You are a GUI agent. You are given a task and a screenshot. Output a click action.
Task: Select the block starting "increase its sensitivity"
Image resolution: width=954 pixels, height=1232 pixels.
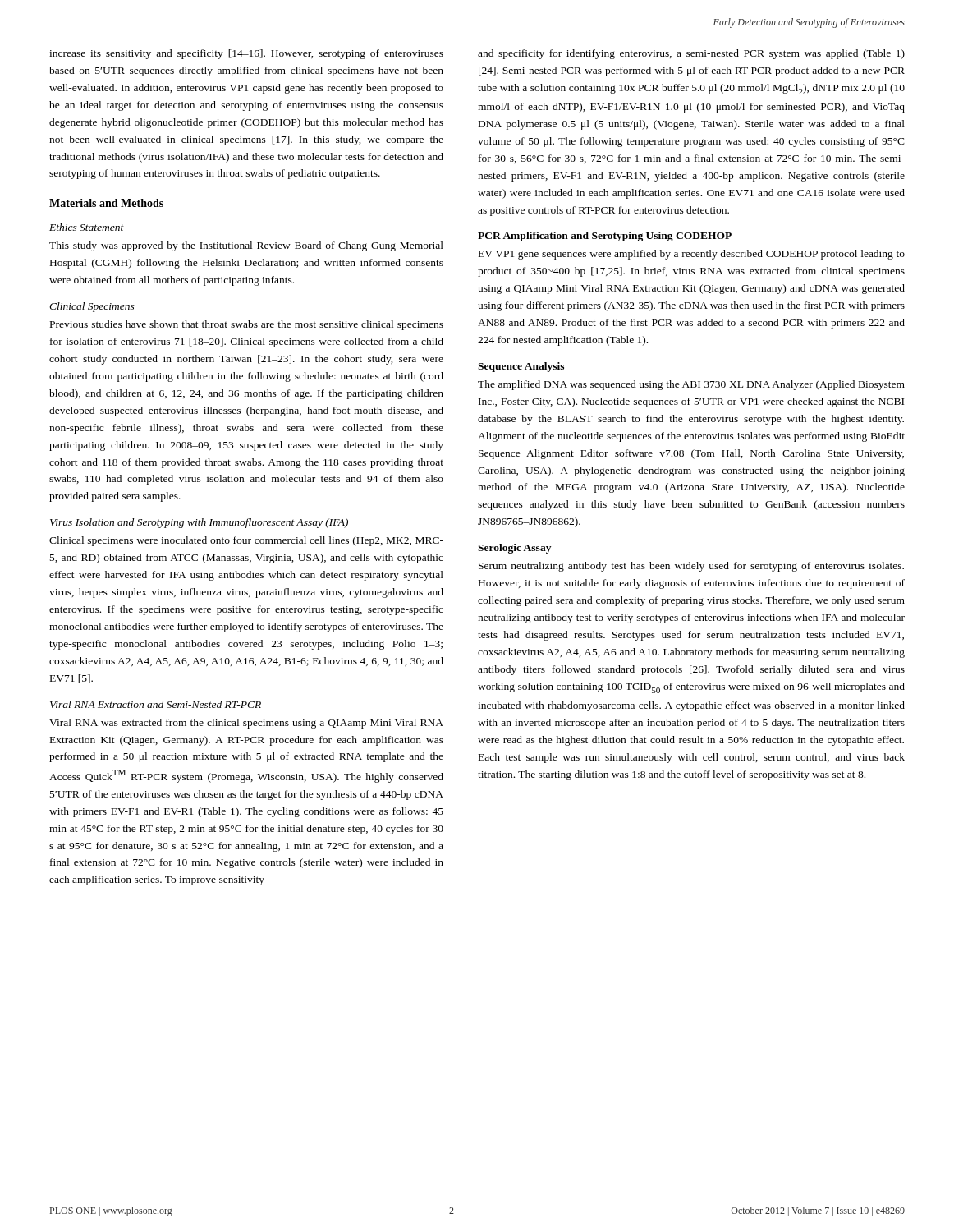[246, 114]
